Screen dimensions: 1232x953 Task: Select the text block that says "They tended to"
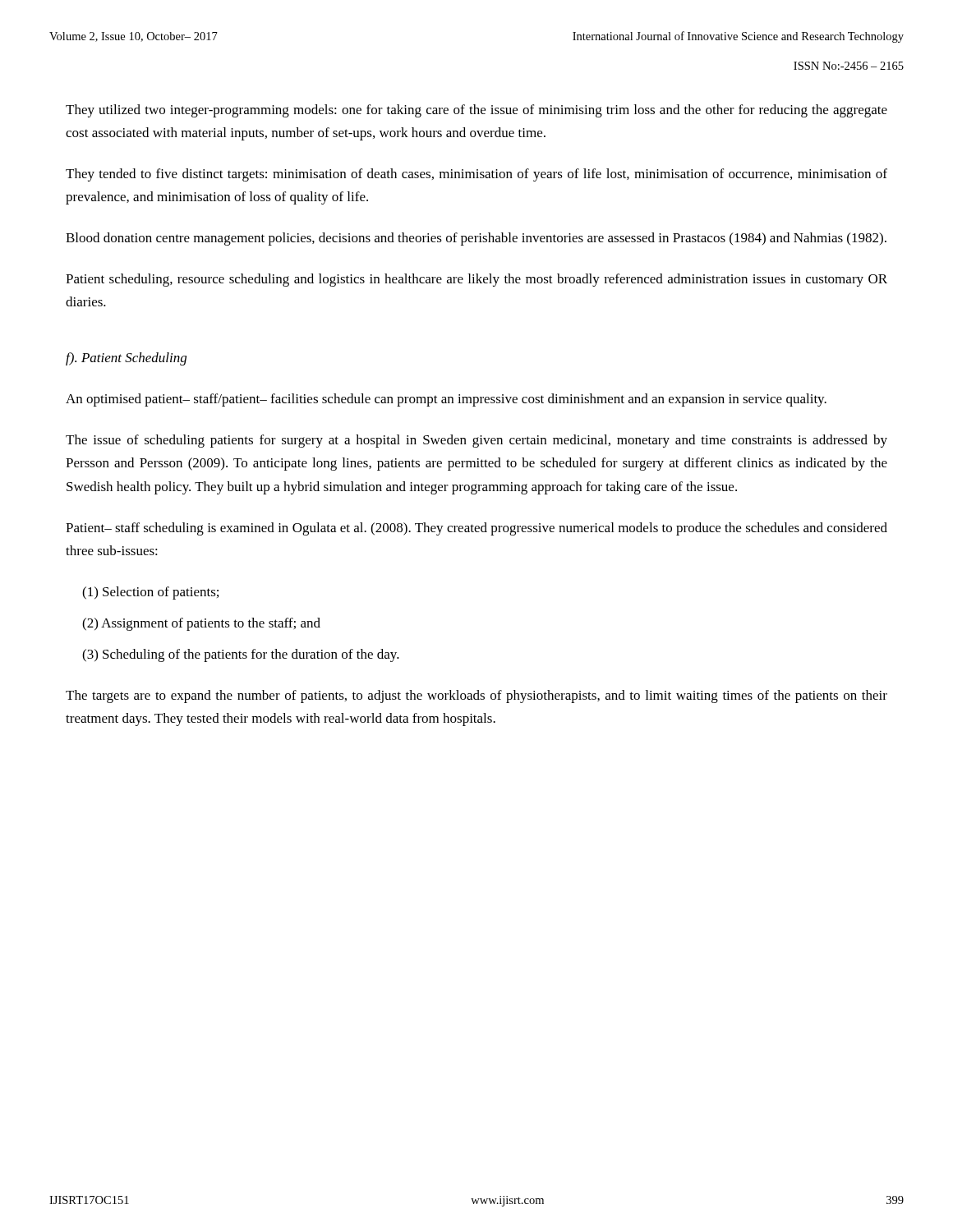pyautogui.click(x=476, y=185)
